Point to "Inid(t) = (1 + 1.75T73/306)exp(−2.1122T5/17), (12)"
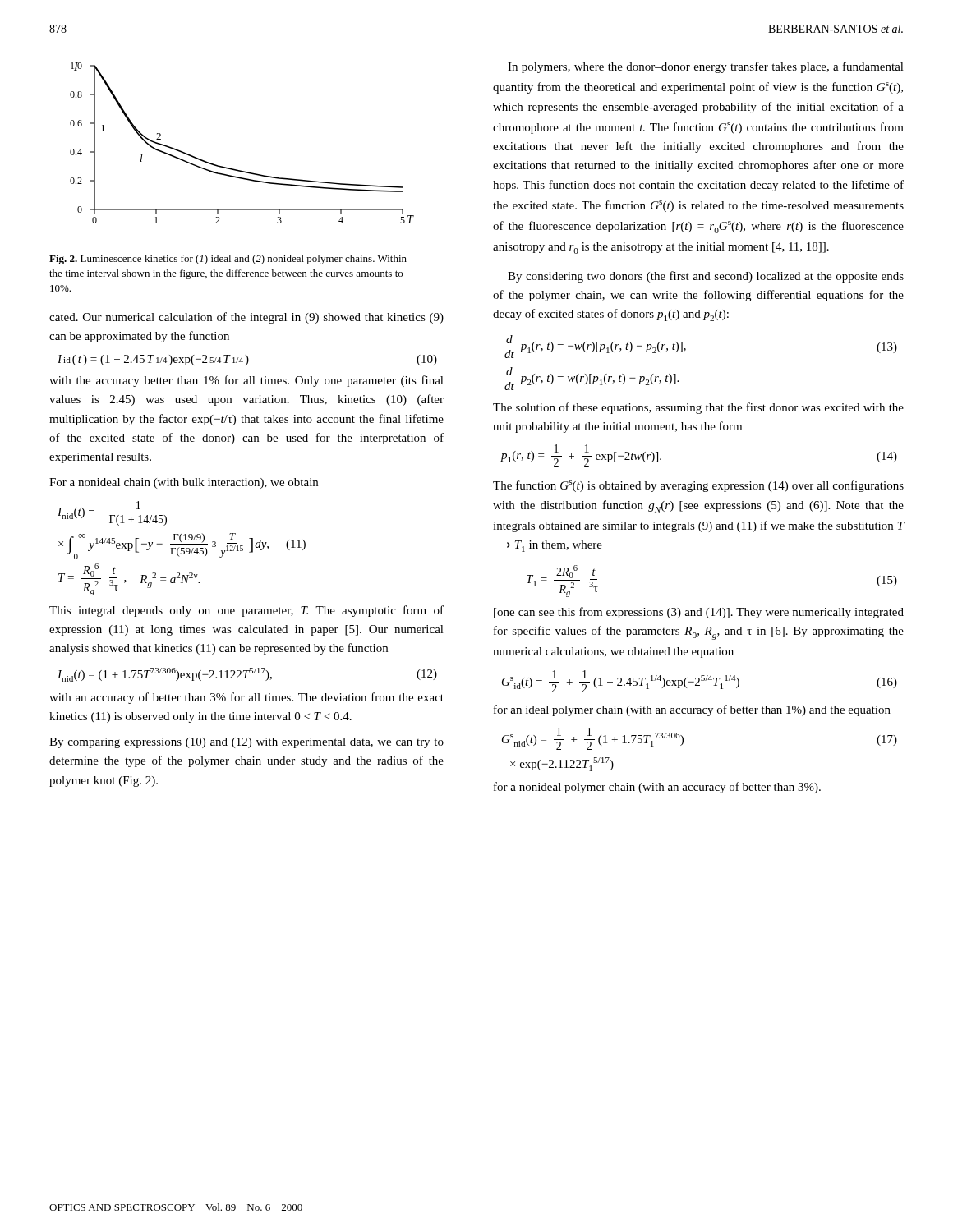953x1232 pixels. [x=251, y=674]
